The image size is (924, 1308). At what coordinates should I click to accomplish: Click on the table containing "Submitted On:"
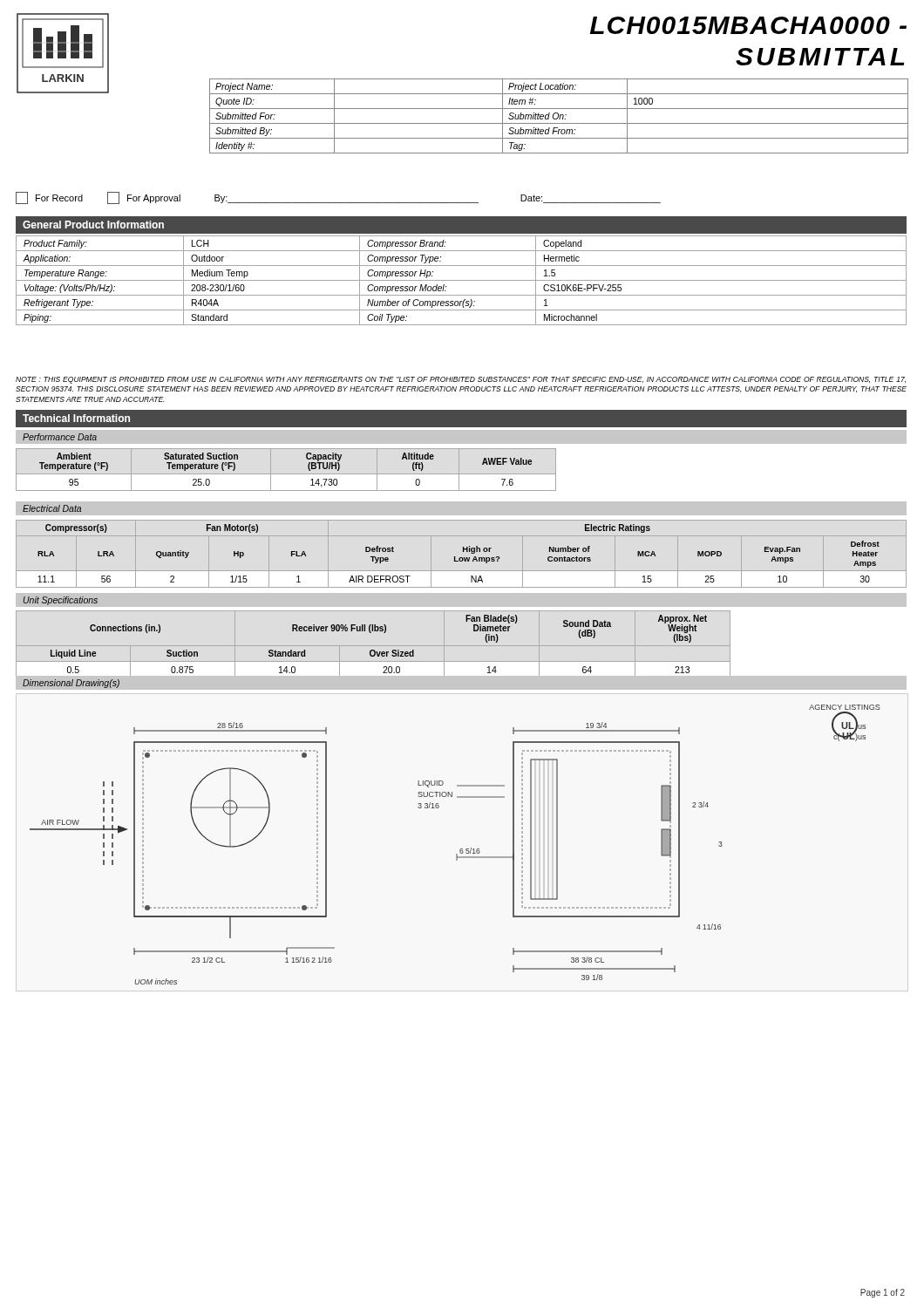[559, 116]
